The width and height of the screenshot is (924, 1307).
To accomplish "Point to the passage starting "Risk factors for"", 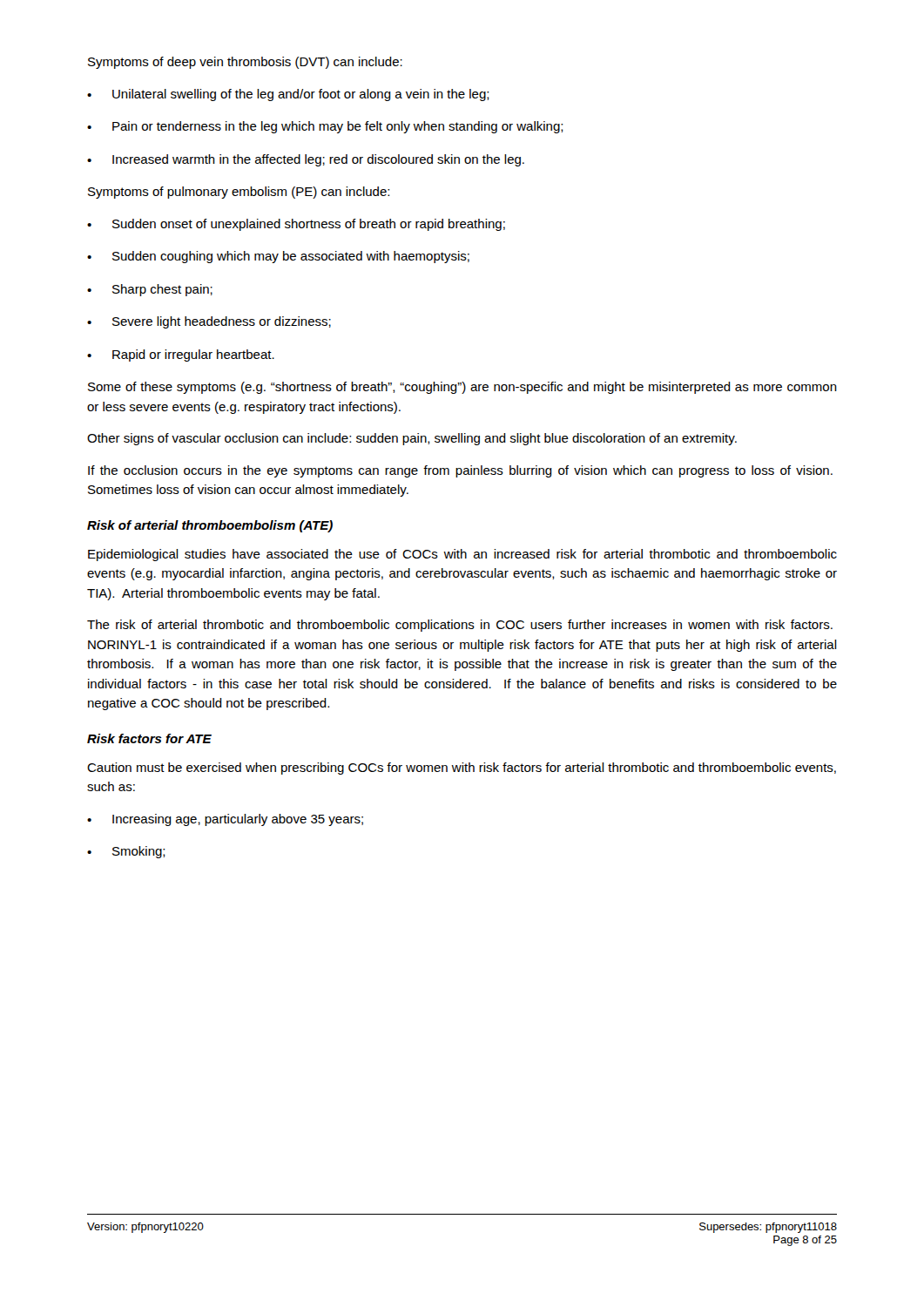I will pos(149,738).
